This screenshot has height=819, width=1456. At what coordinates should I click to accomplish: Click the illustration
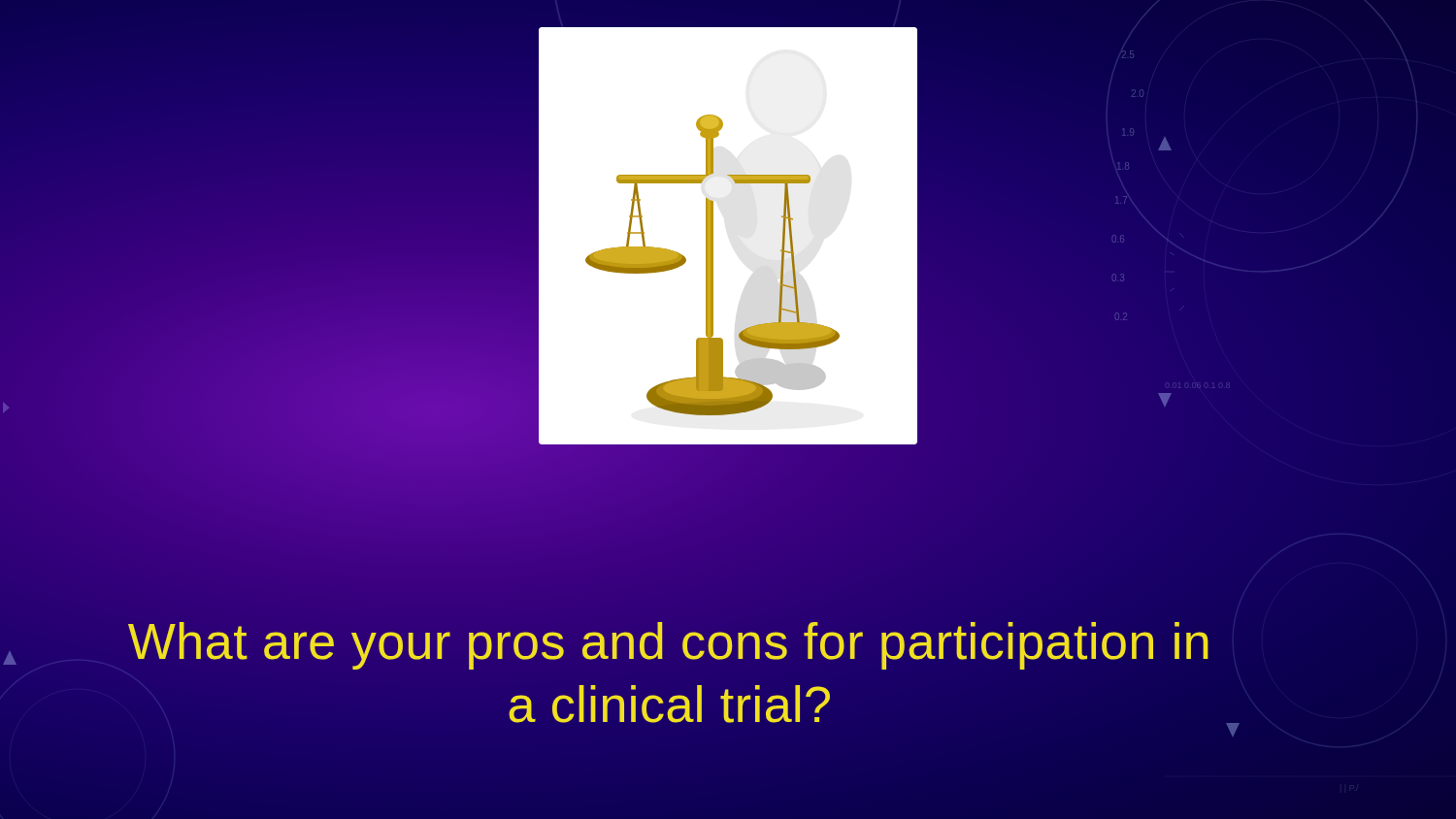tap(728, 236)
